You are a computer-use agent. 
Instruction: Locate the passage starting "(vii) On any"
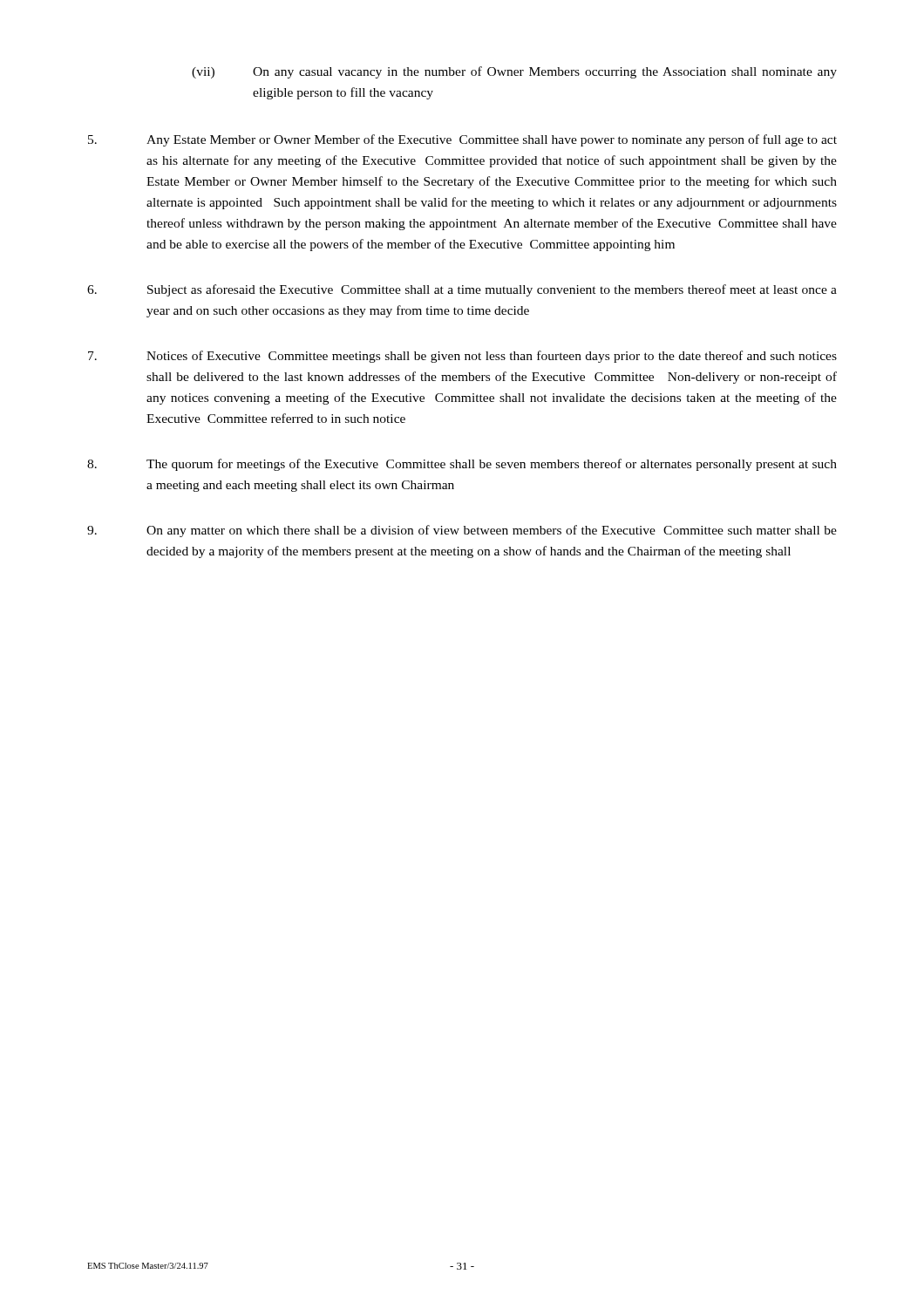tap(514, 82)
